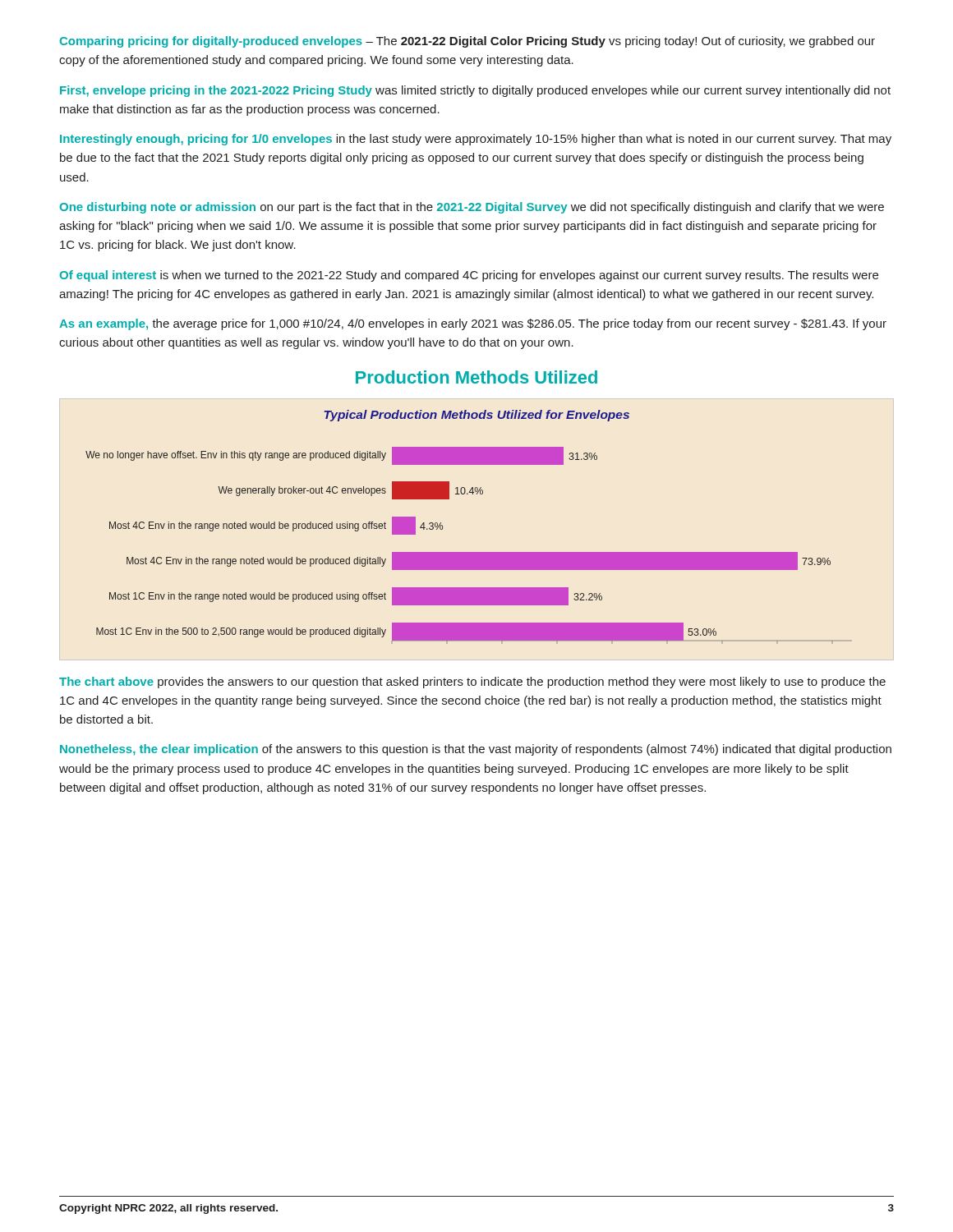Locate the text block containing "The chart above"
The height and width of the screenshot is (1232, 953).
click(x=476, y=734)
